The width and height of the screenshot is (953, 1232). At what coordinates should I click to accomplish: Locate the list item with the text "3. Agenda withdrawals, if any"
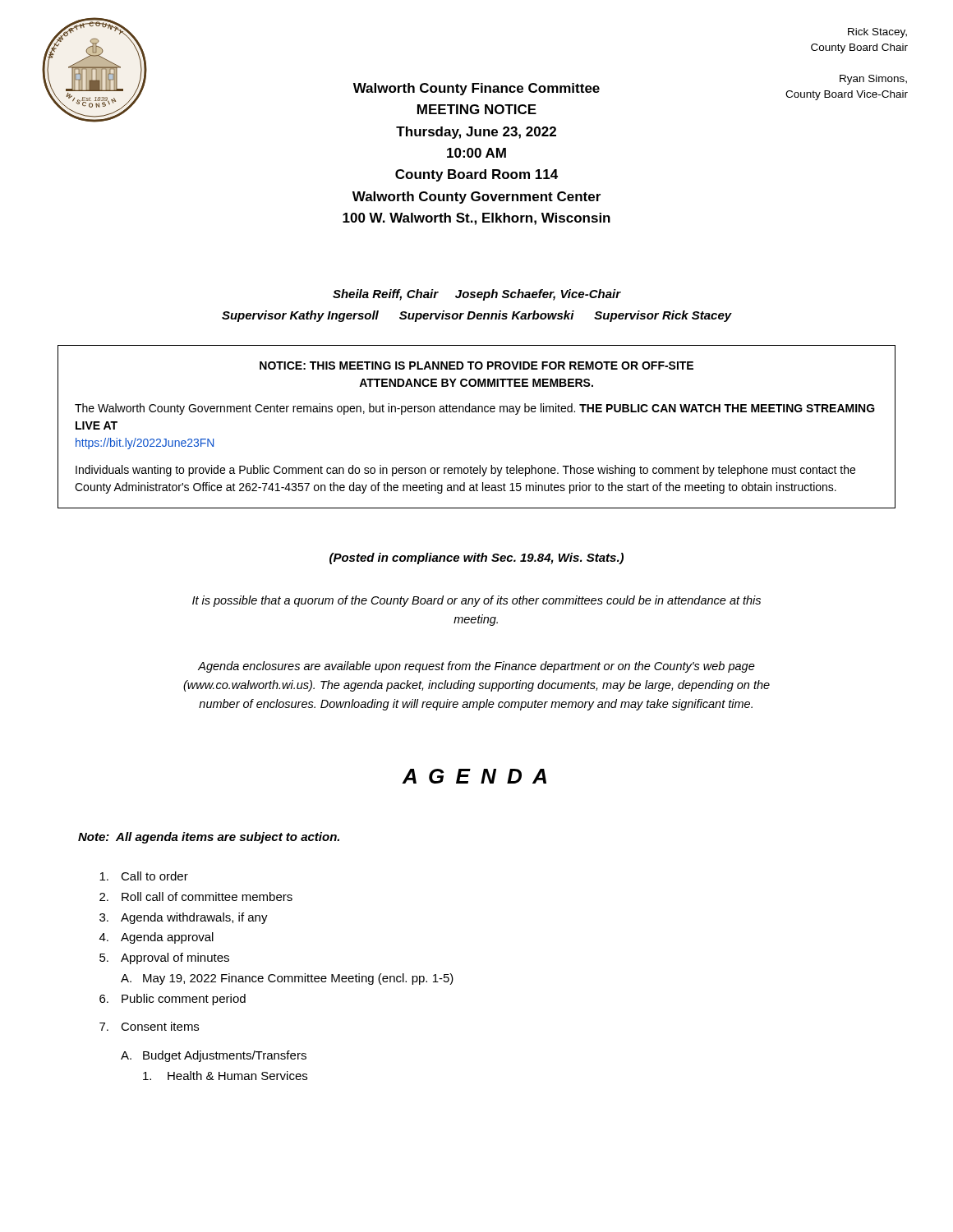click(184, 918)
